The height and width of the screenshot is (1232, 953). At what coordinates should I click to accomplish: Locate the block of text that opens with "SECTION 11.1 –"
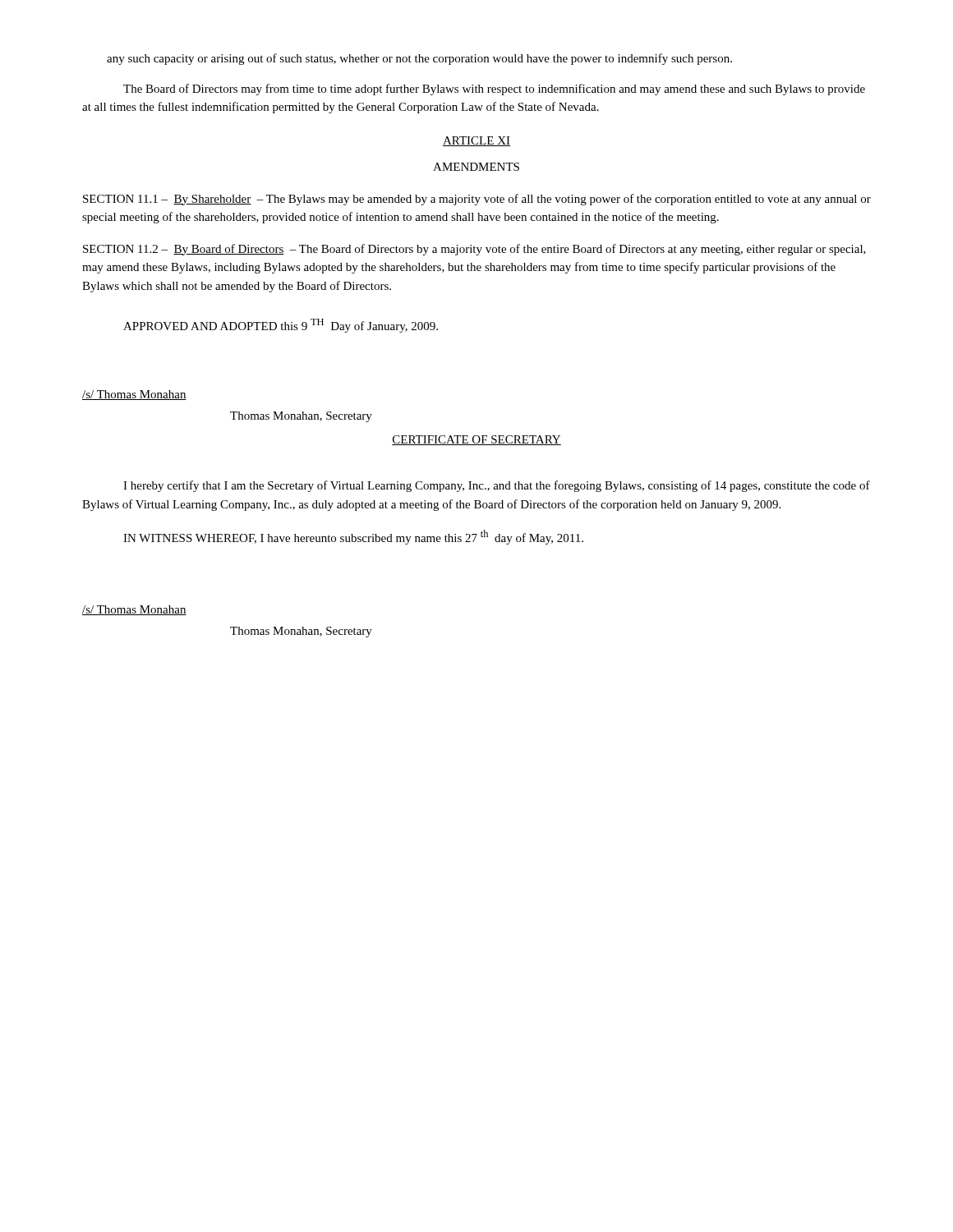click(476, 208)
